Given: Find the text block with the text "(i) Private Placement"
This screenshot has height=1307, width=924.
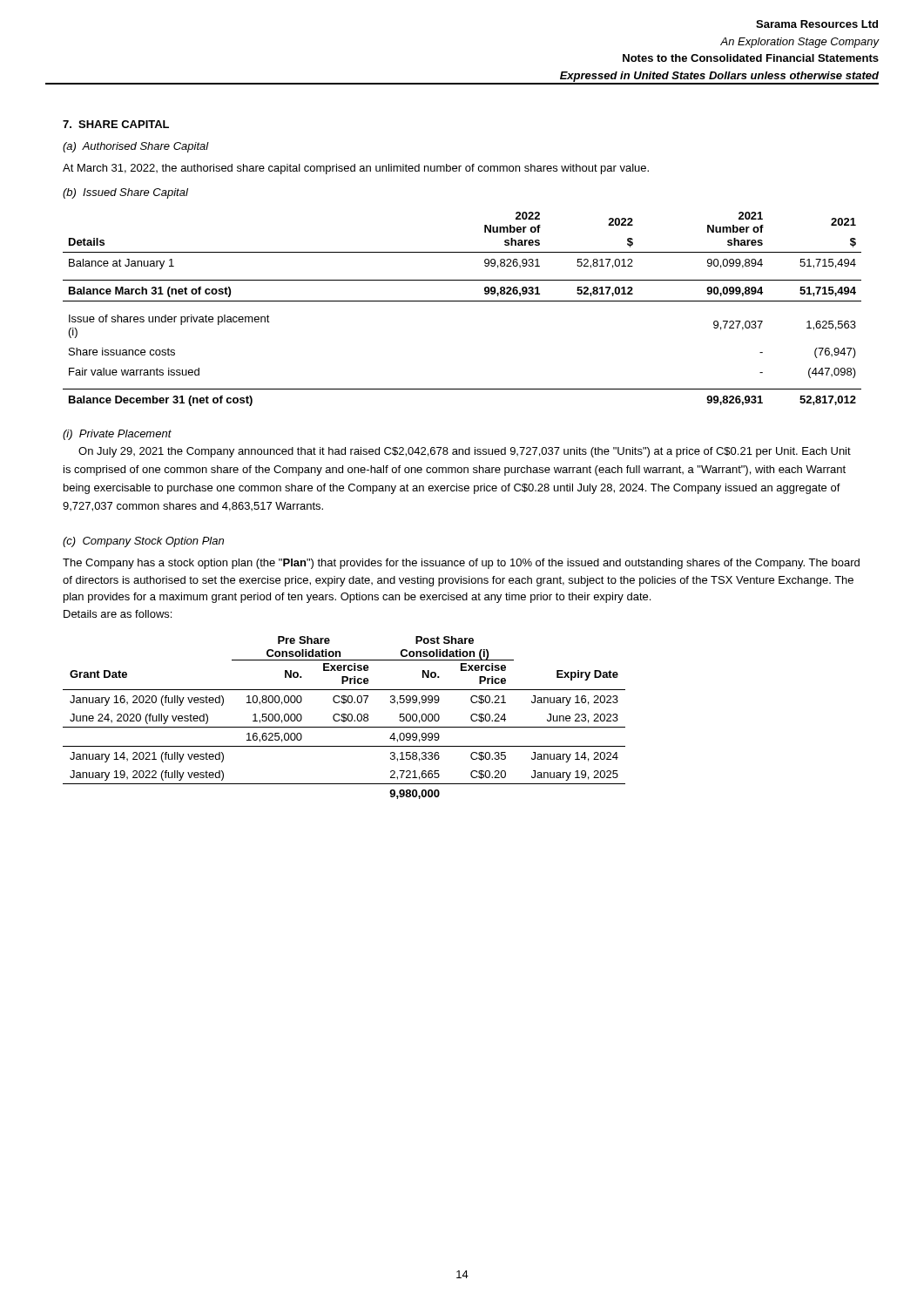Looking at the screenshot, I should [x=457, y=469].
